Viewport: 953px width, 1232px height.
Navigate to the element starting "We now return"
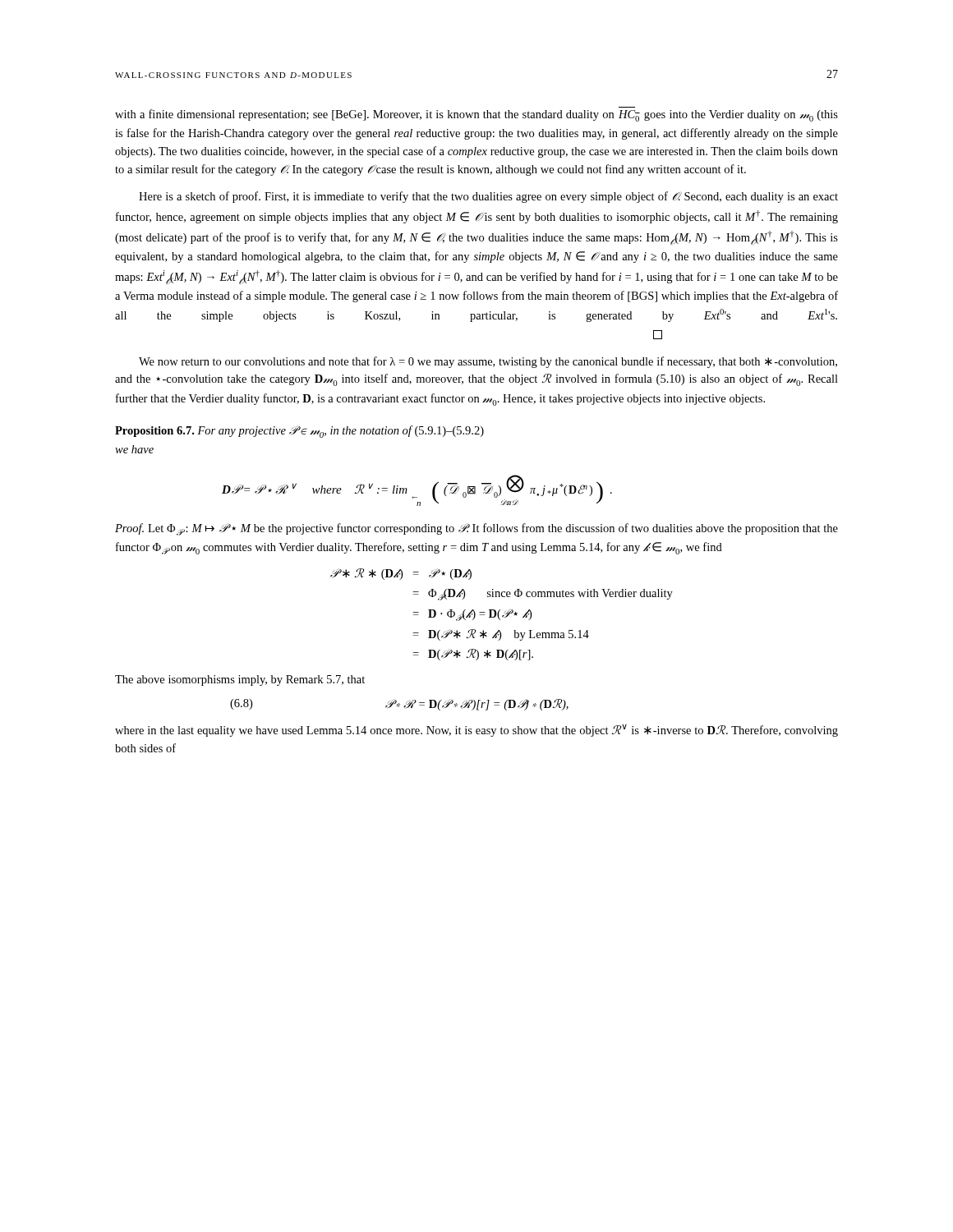coord(476,381)
